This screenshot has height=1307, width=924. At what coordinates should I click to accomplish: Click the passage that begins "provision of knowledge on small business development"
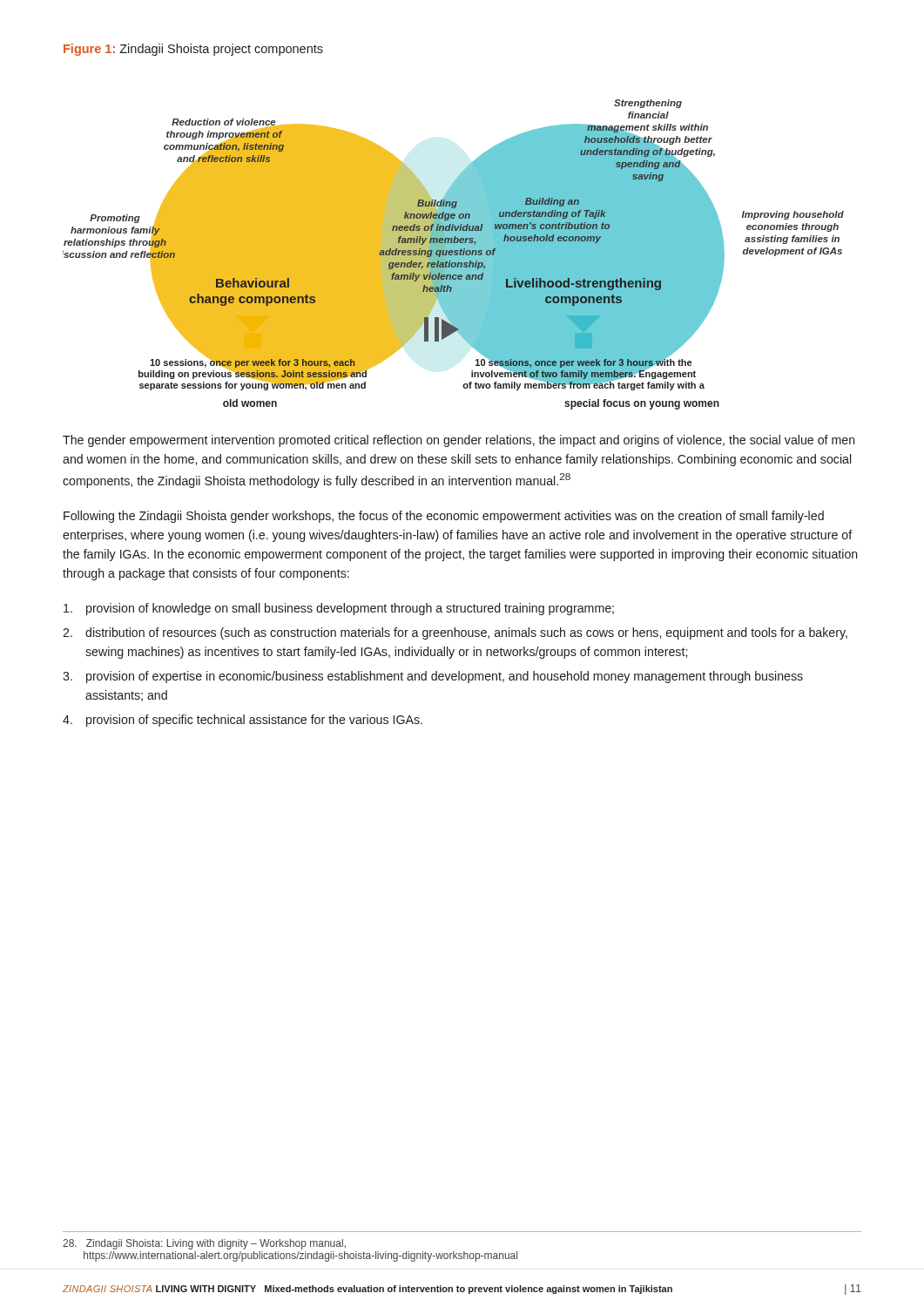[339, 608]
